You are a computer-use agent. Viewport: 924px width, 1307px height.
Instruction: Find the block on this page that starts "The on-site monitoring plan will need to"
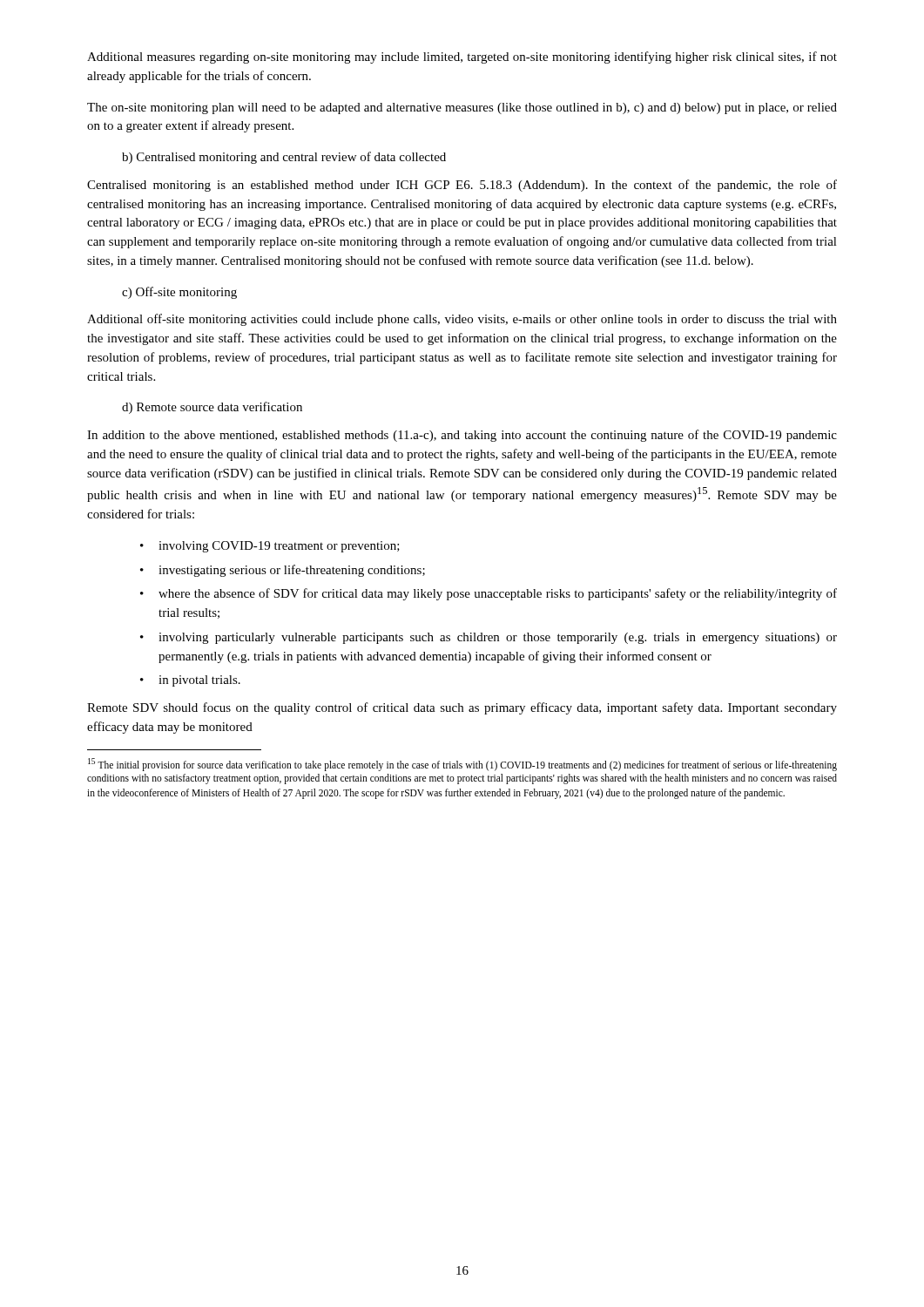[x=462, y=117]
